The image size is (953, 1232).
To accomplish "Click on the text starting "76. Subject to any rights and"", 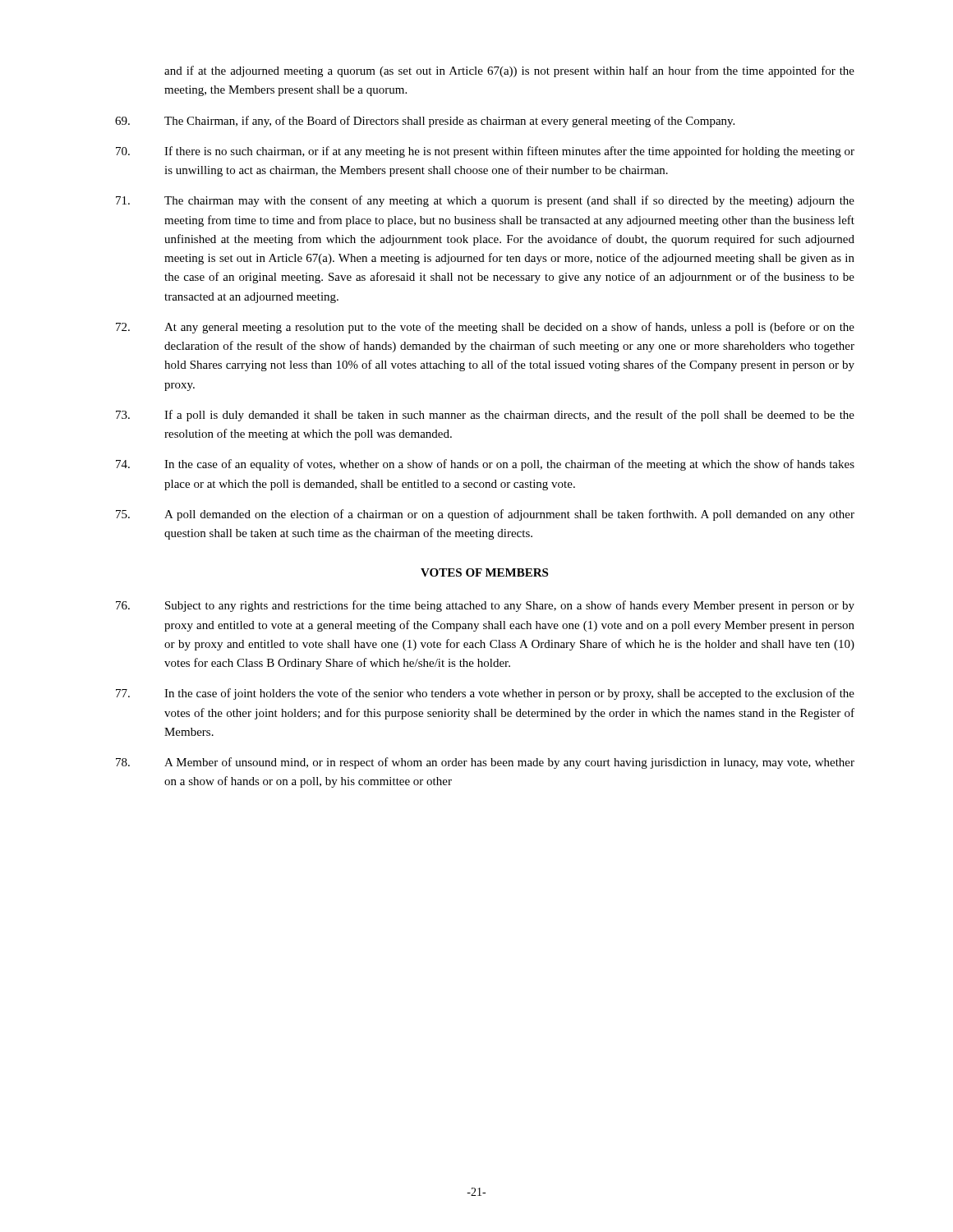I will [x=485, y=635].
